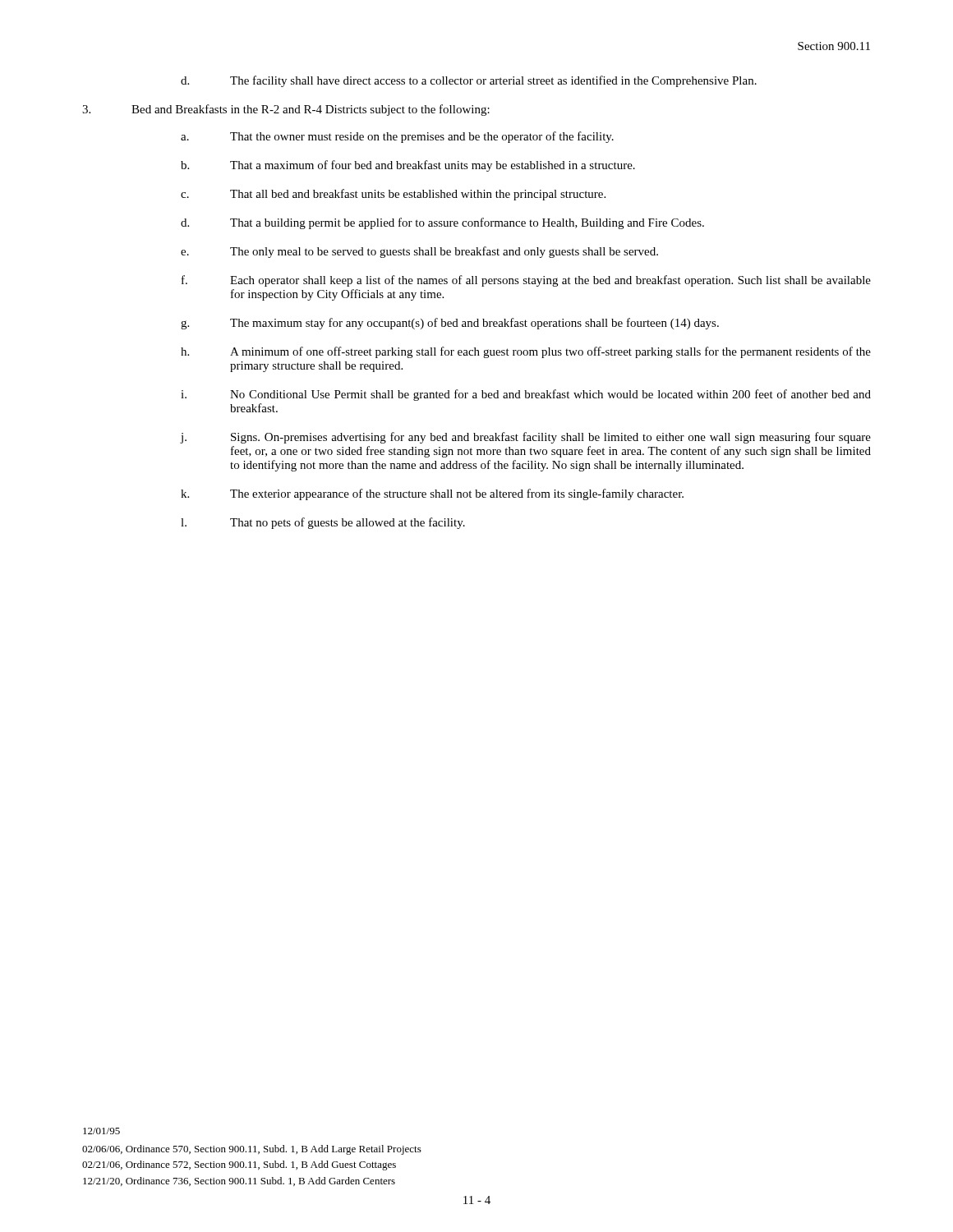Click on the list item with the text "f. Each operator"

point(526,287)
